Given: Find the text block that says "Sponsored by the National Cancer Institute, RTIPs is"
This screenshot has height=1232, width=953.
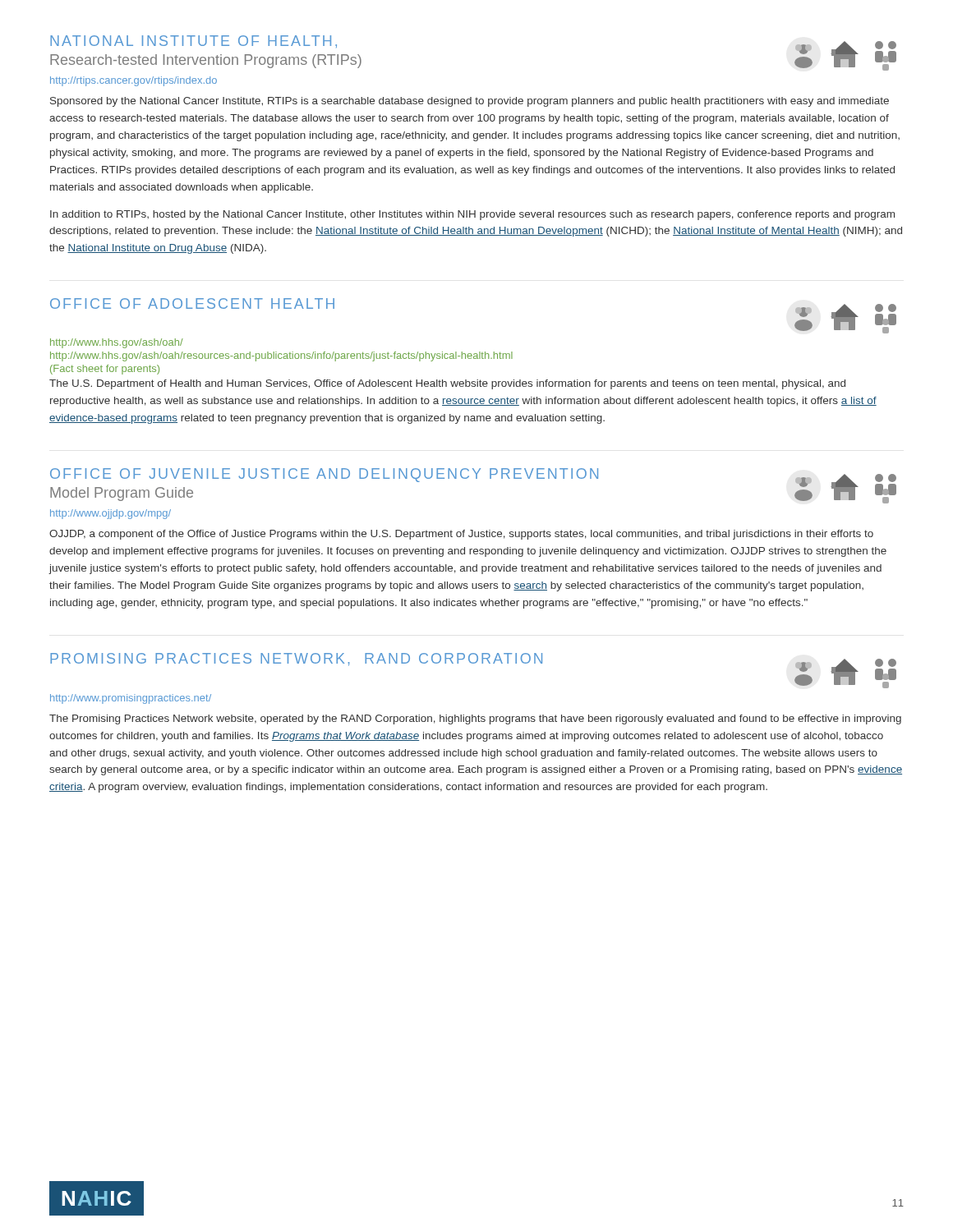Looking at the screenshot, I should tap(476, 144).
